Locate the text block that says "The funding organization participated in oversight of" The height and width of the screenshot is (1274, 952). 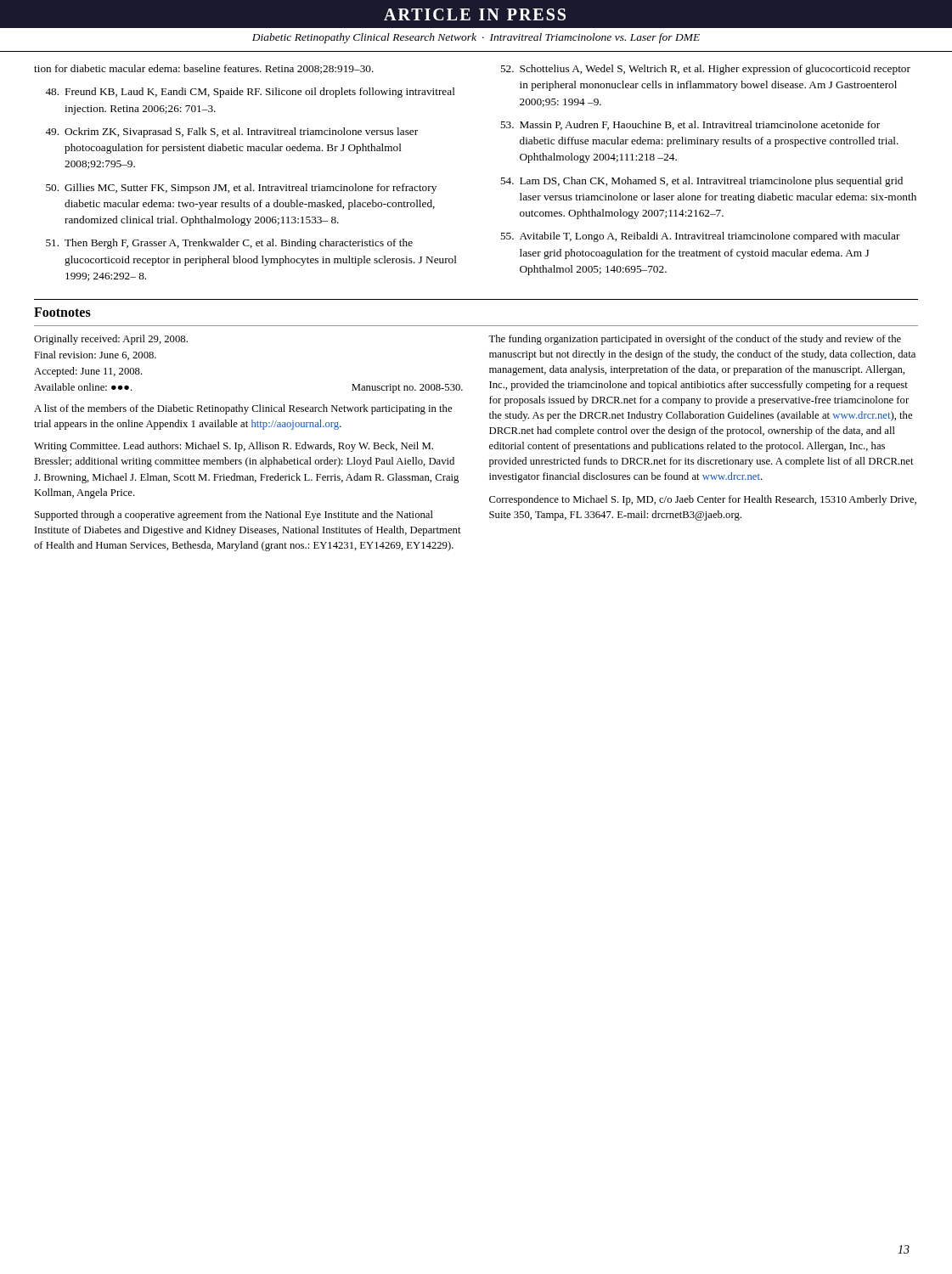(703, 408)
